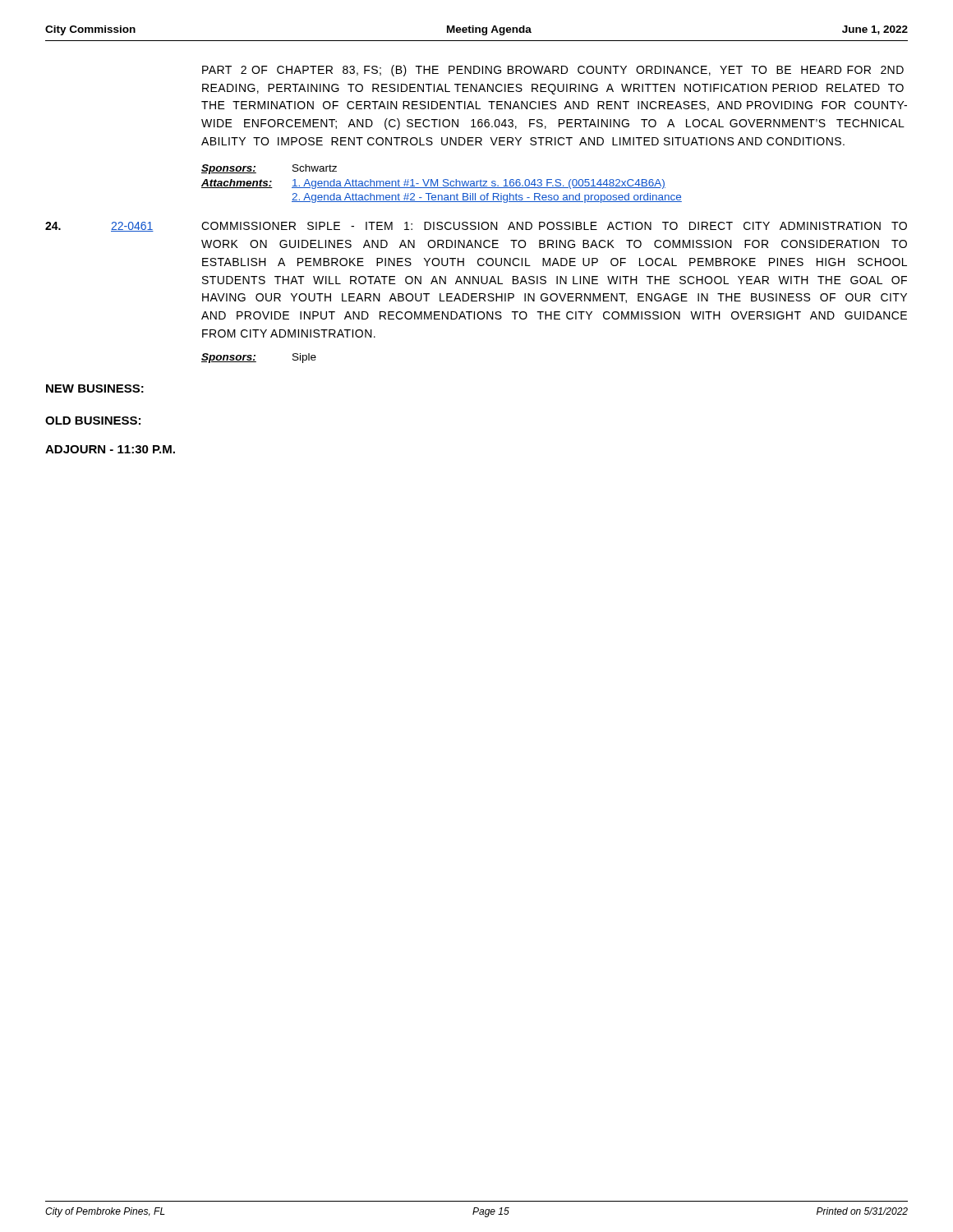Point to "NEW BUSINESS:"
This screenshot has width=953, height=1232.
coord(95,388)
